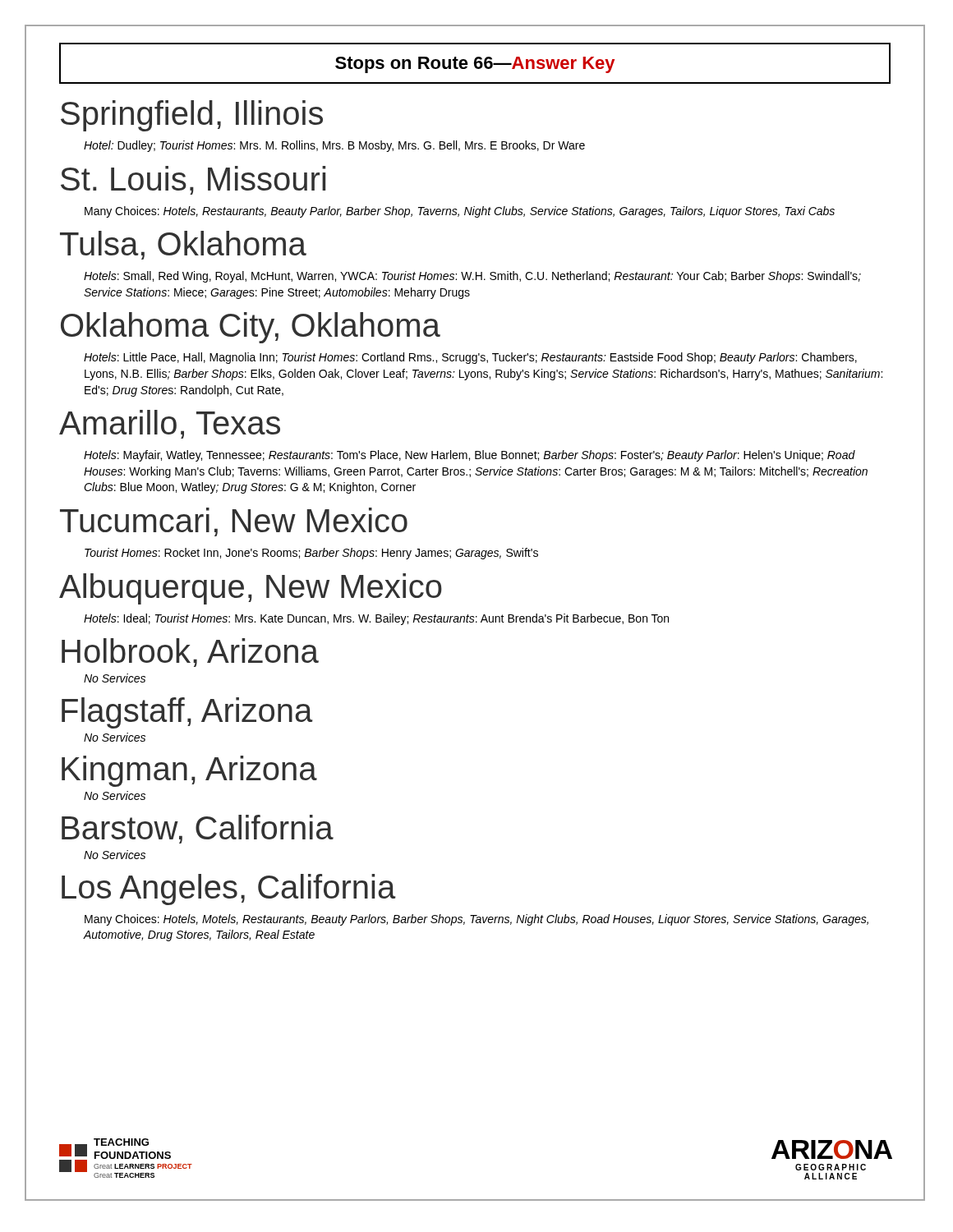Navigate to the block starting "Tulsa, Oklahoma"
The width and height of the screenshot is (953, 1232).
pyautogui.click(x=183, y=245)
